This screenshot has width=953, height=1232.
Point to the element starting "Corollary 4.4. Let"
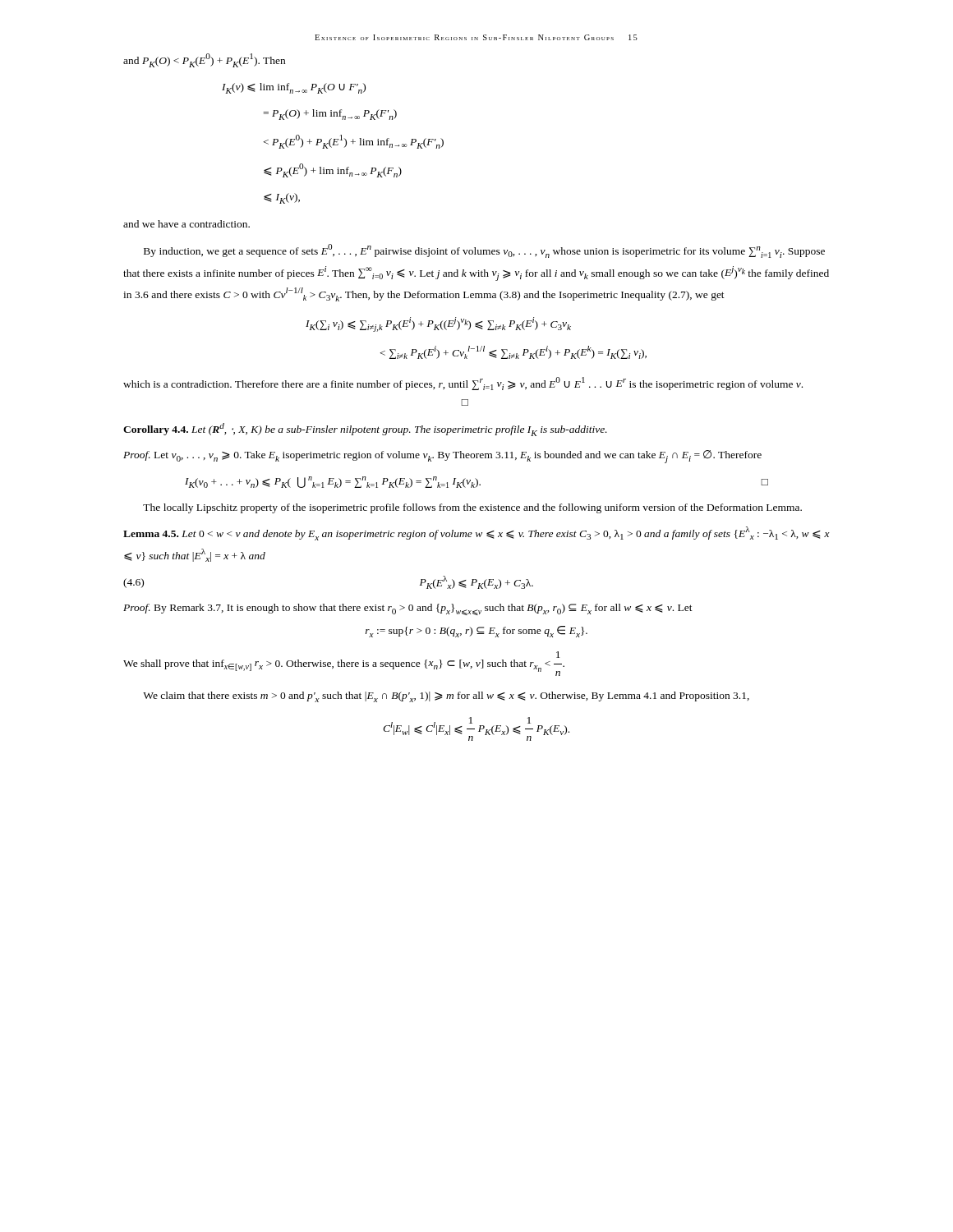coord(476,429)
